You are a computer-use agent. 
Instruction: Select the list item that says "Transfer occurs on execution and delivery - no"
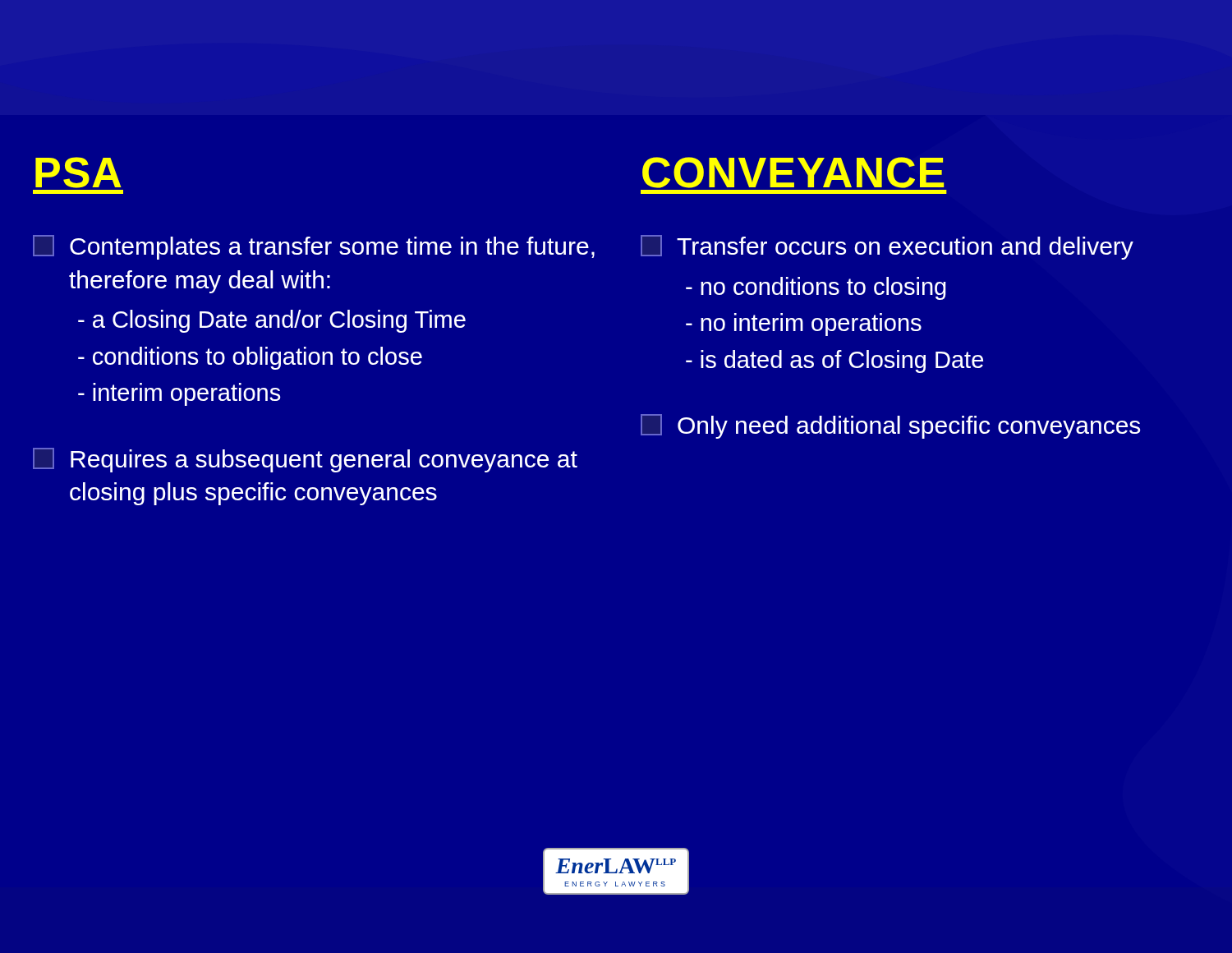coord(920,305)
